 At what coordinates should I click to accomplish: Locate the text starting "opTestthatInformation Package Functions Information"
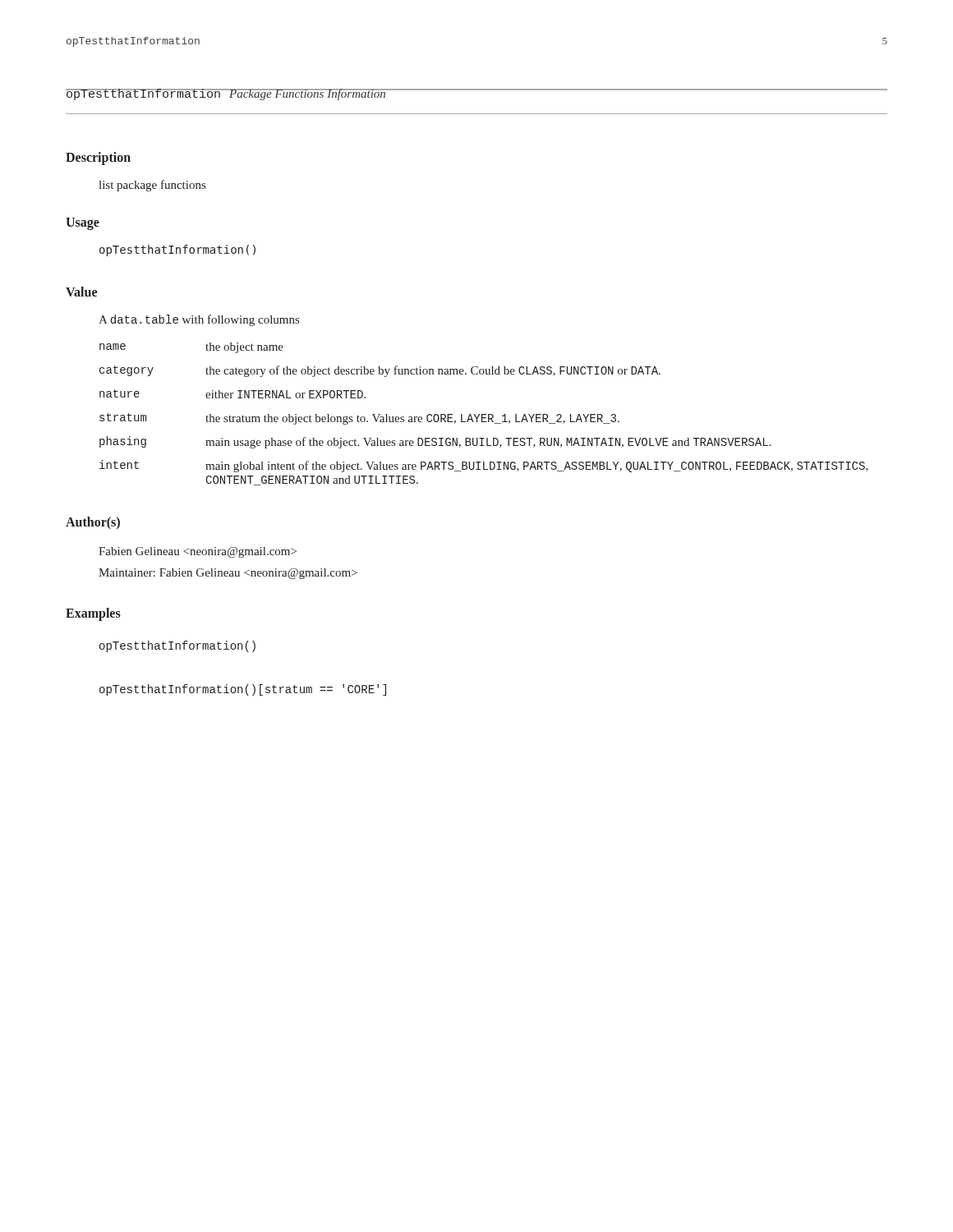(226, 94)
